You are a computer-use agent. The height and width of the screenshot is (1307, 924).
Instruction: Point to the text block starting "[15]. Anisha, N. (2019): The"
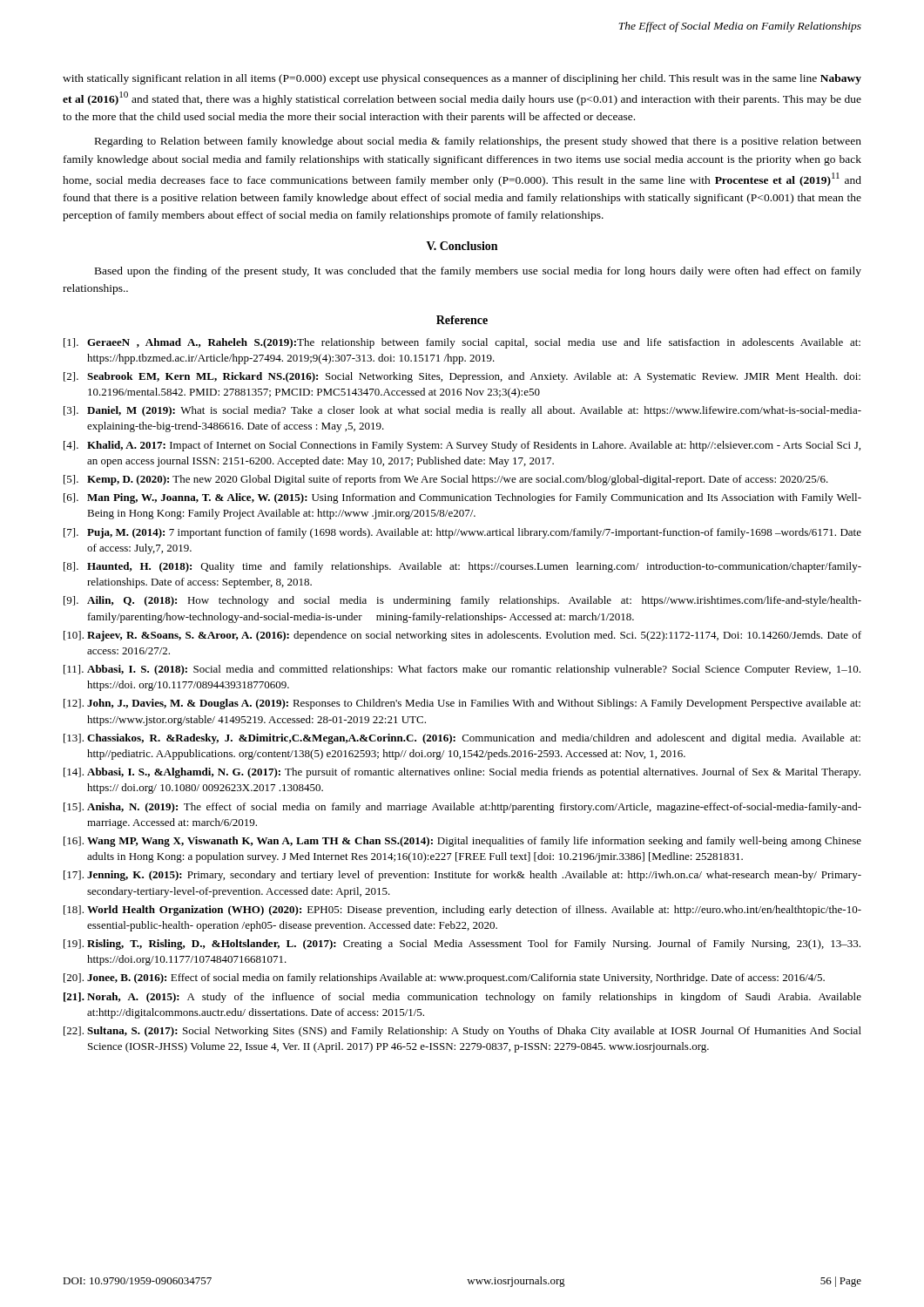(x=462, y=814)
